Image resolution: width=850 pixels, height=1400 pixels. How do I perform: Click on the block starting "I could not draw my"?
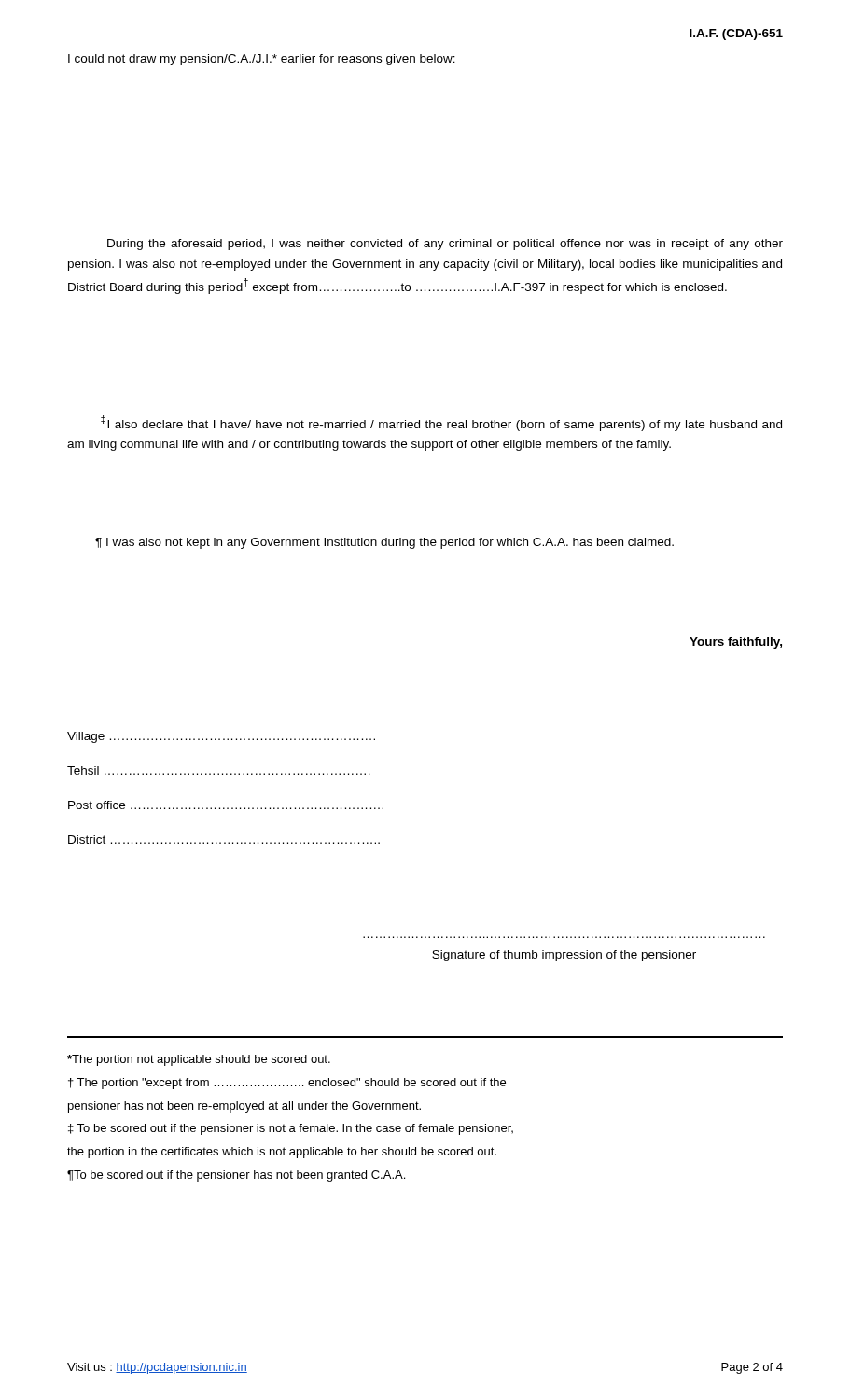[x=261, y=58]
